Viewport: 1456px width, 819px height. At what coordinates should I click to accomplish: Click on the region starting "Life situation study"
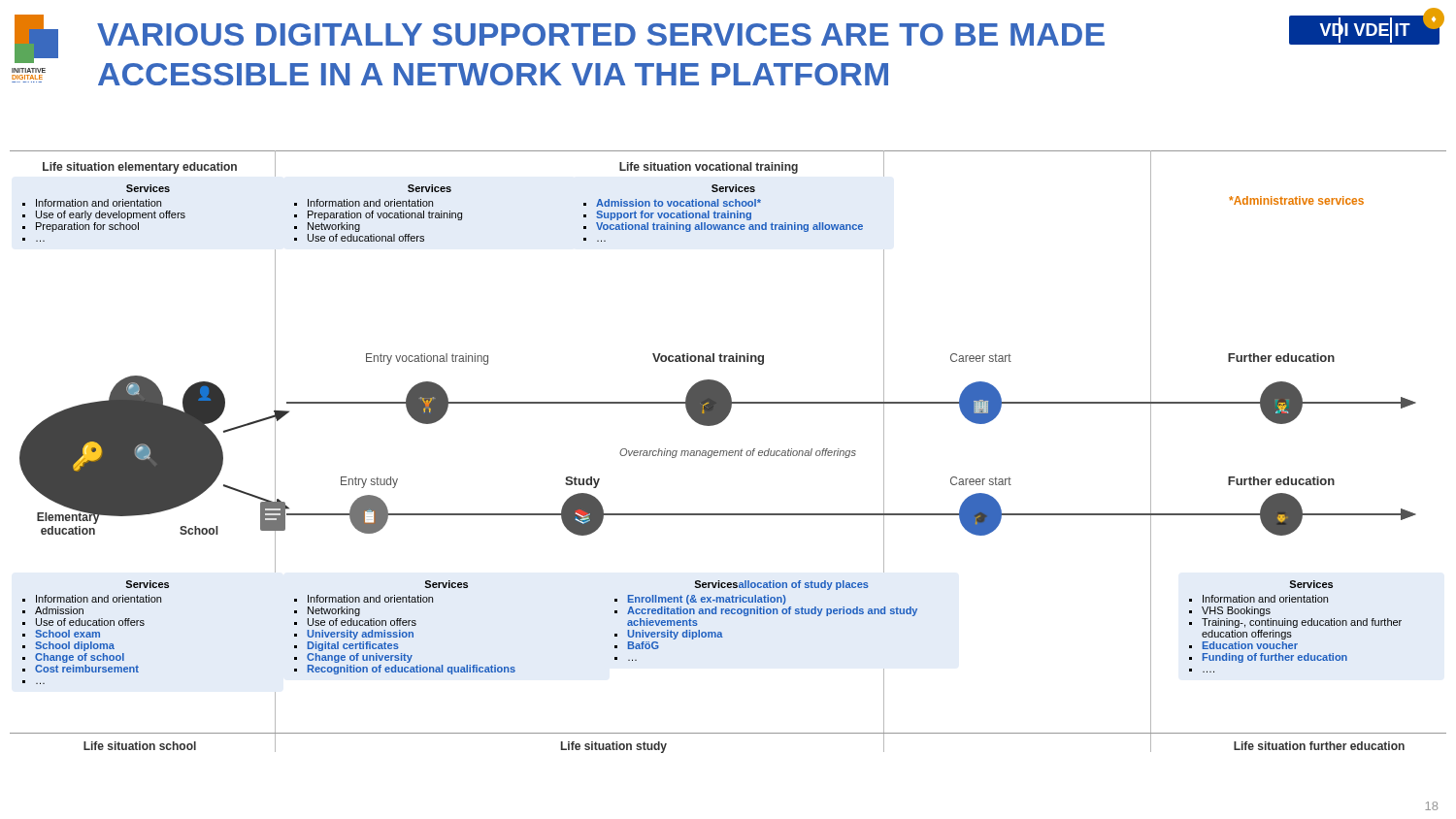click(613, 746)
